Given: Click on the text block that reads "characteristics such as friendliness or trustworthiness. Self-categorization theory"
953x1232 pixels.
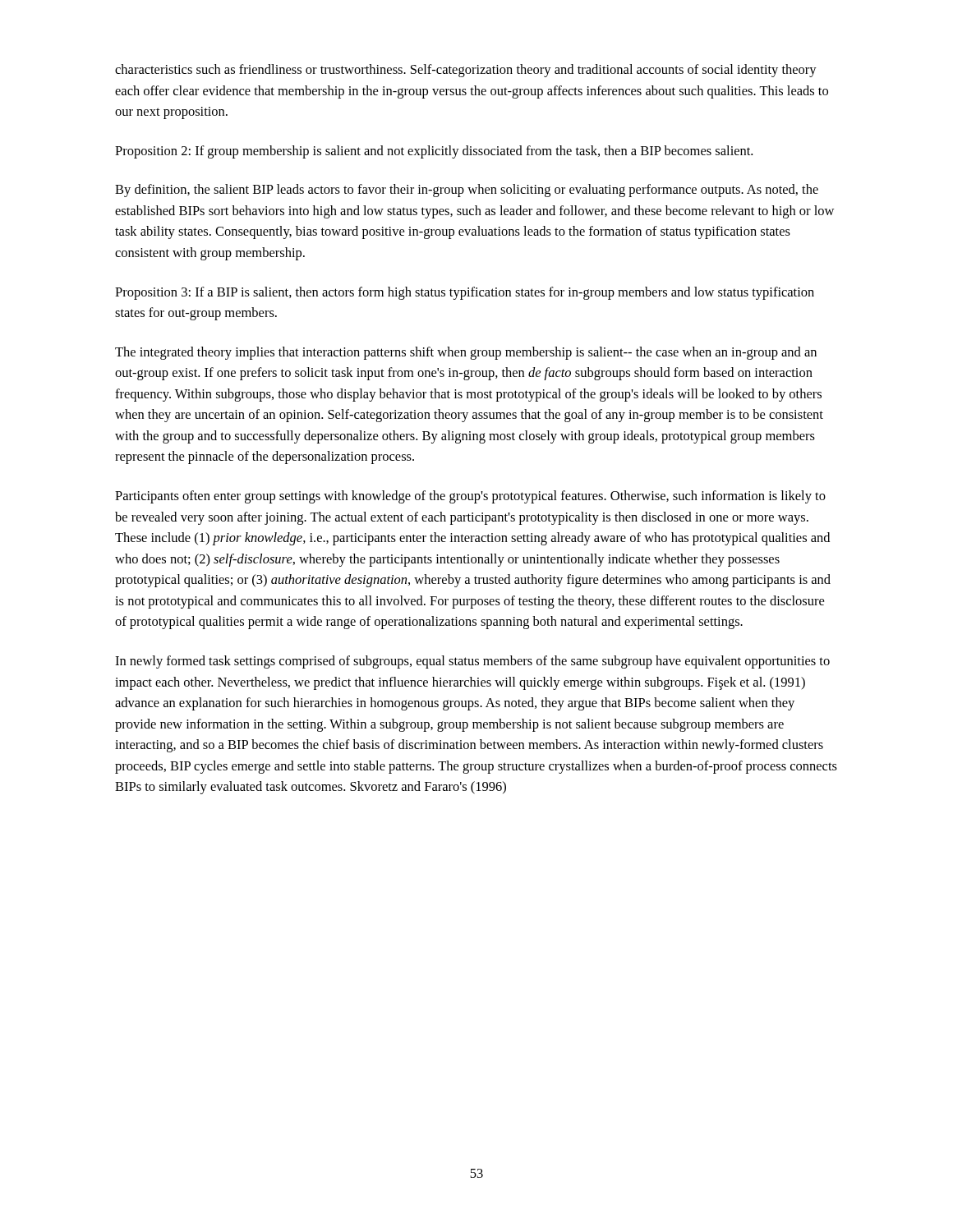Looking at the screenshot, I should pos(472,90).
